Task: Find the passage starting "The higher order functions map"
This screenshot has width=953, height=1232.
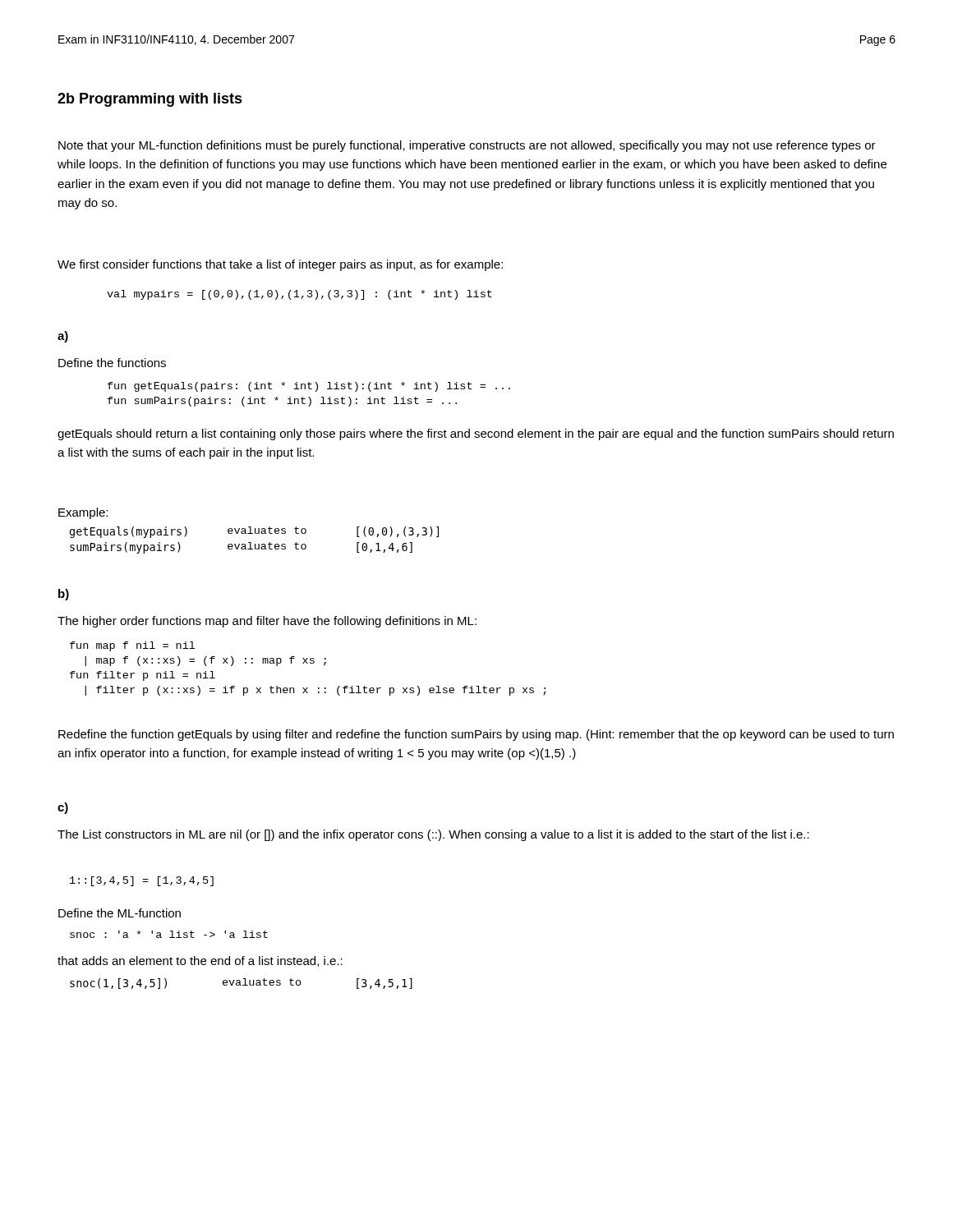Action: point(267,620)
